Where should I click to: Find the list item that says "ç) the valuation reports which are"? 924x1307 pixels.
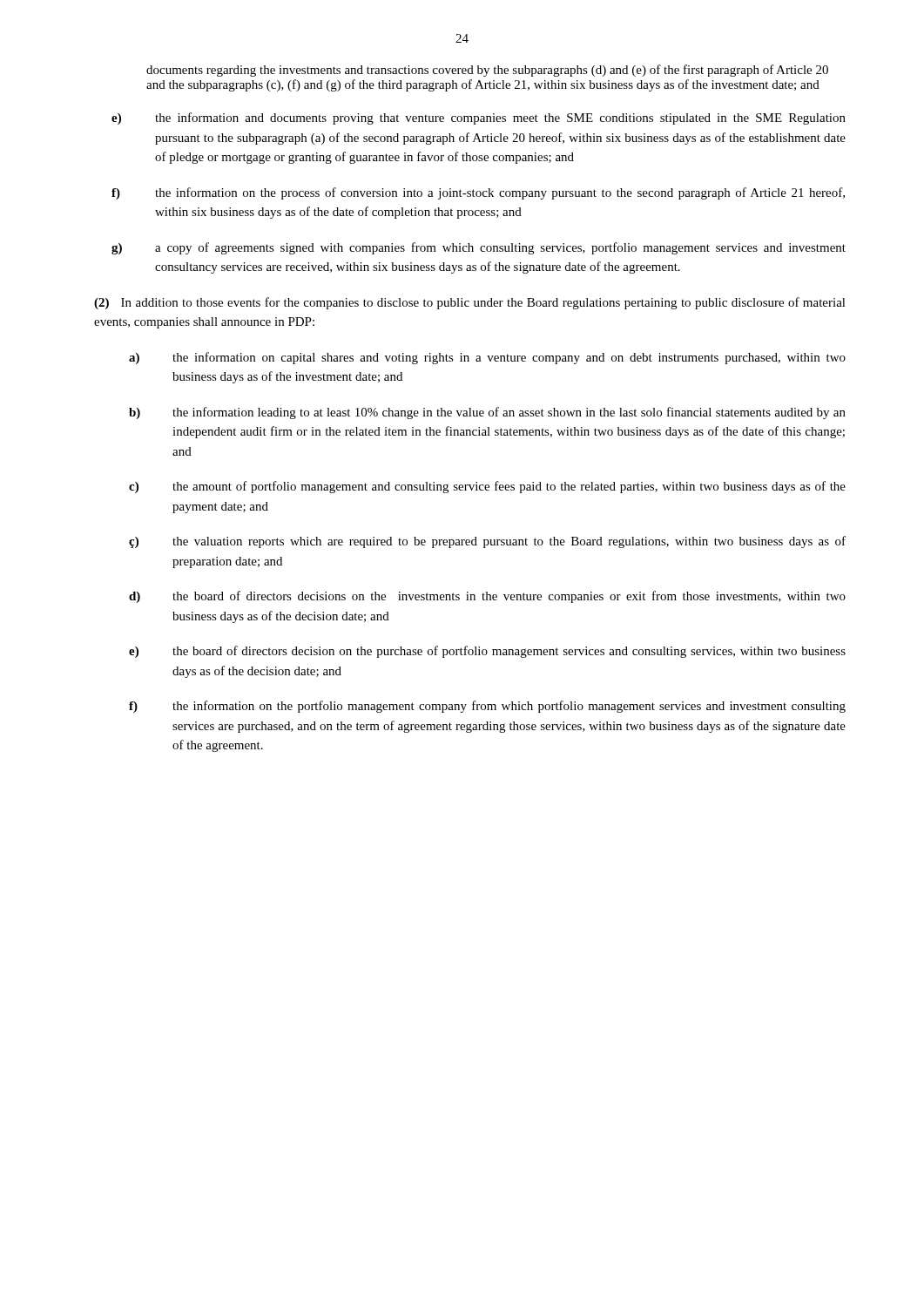[x=487, y=551]
